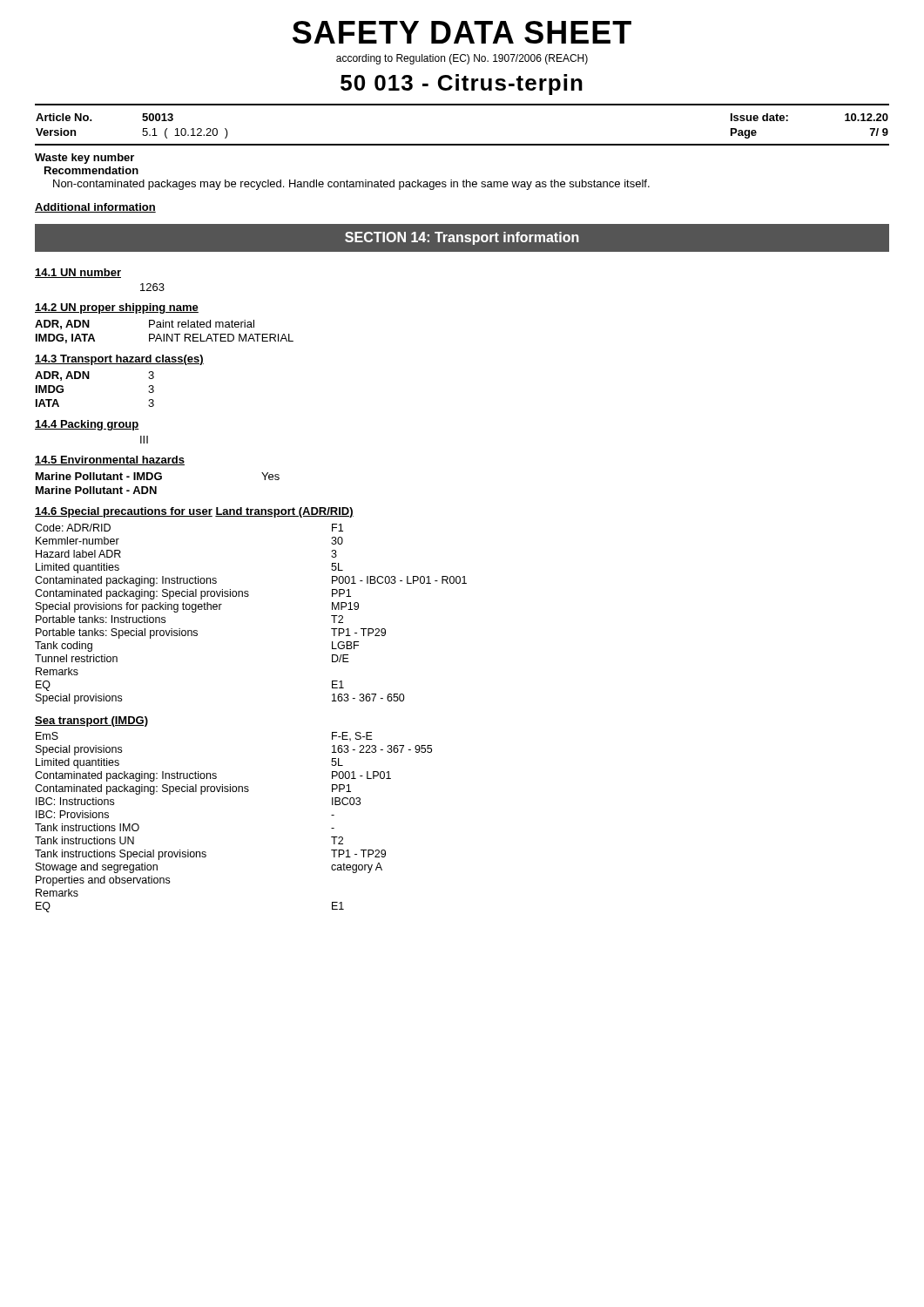
Task: Select the section header with the text "Additional information"
Action: pos(95,207)
